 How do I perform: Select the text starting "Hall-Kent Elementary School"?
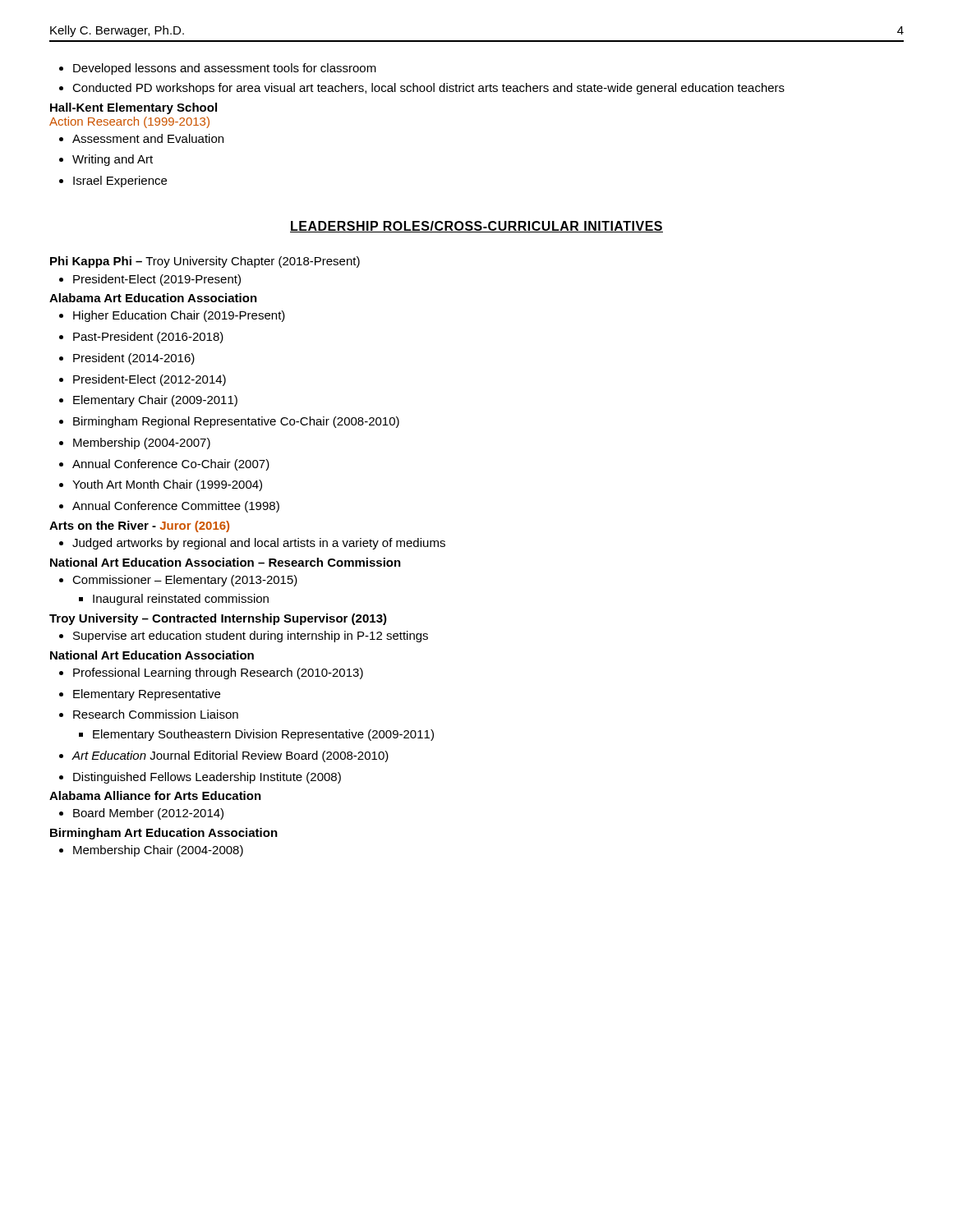(134, 108)
